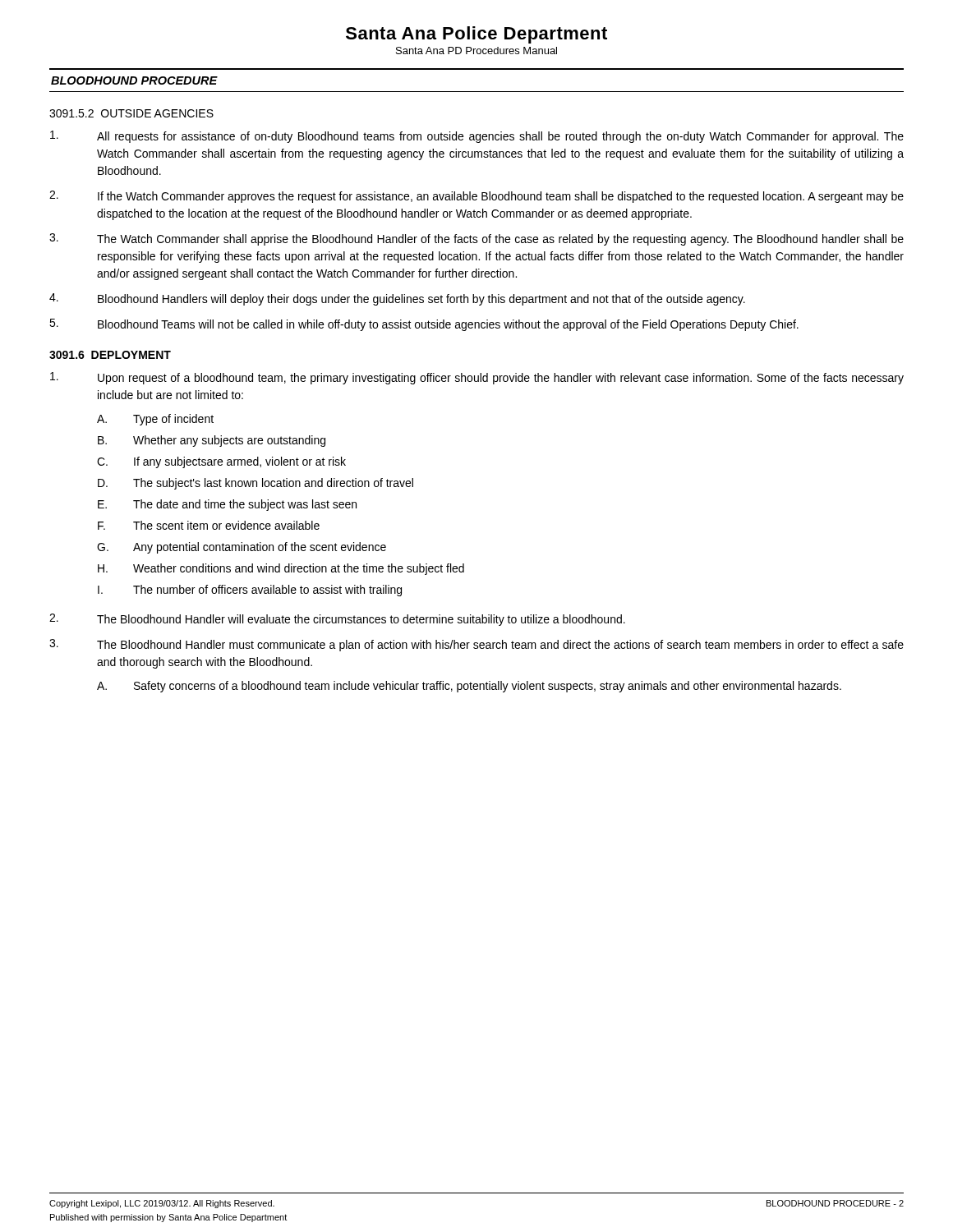The image size is (953, 1232).
Task: Point to the text block starting "H. Weather conditions and wind direction at"
Action: (x=281, y=569)
